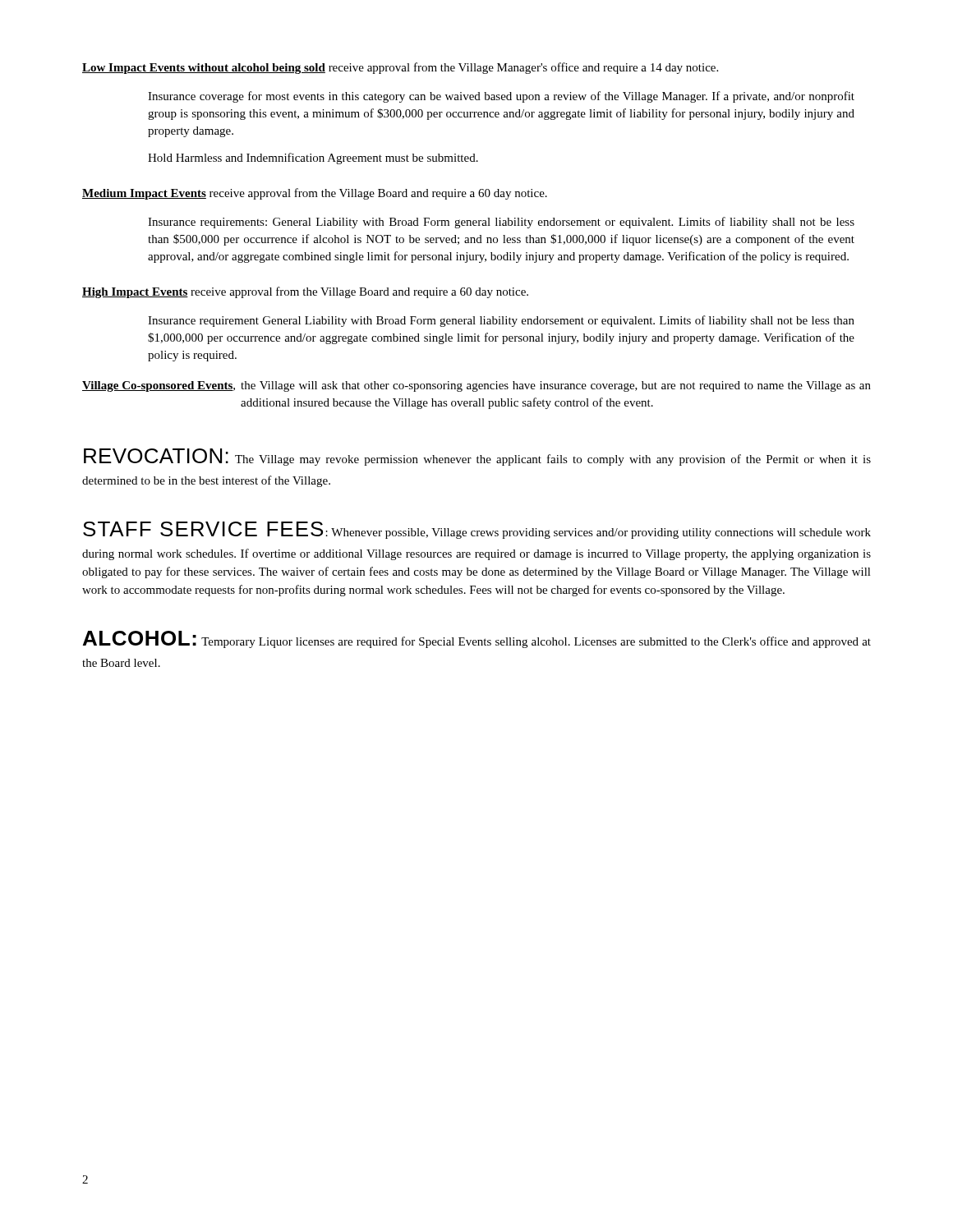
Task: Where is the passage that starts "Low Impact Events"?
Action: pos(401,67)
